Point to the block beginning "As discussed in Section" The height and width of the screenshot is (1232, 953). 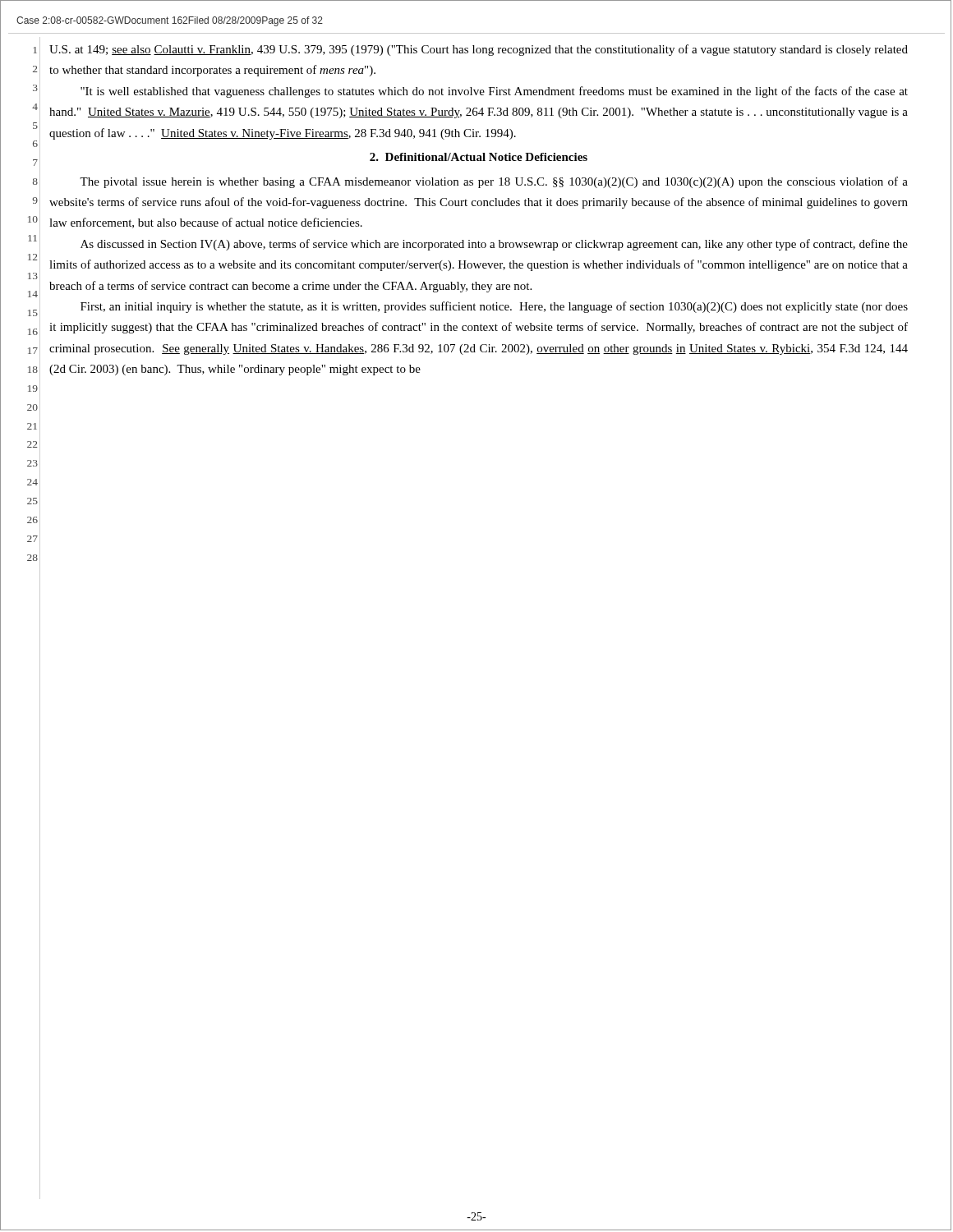click(x=479, y=265)
